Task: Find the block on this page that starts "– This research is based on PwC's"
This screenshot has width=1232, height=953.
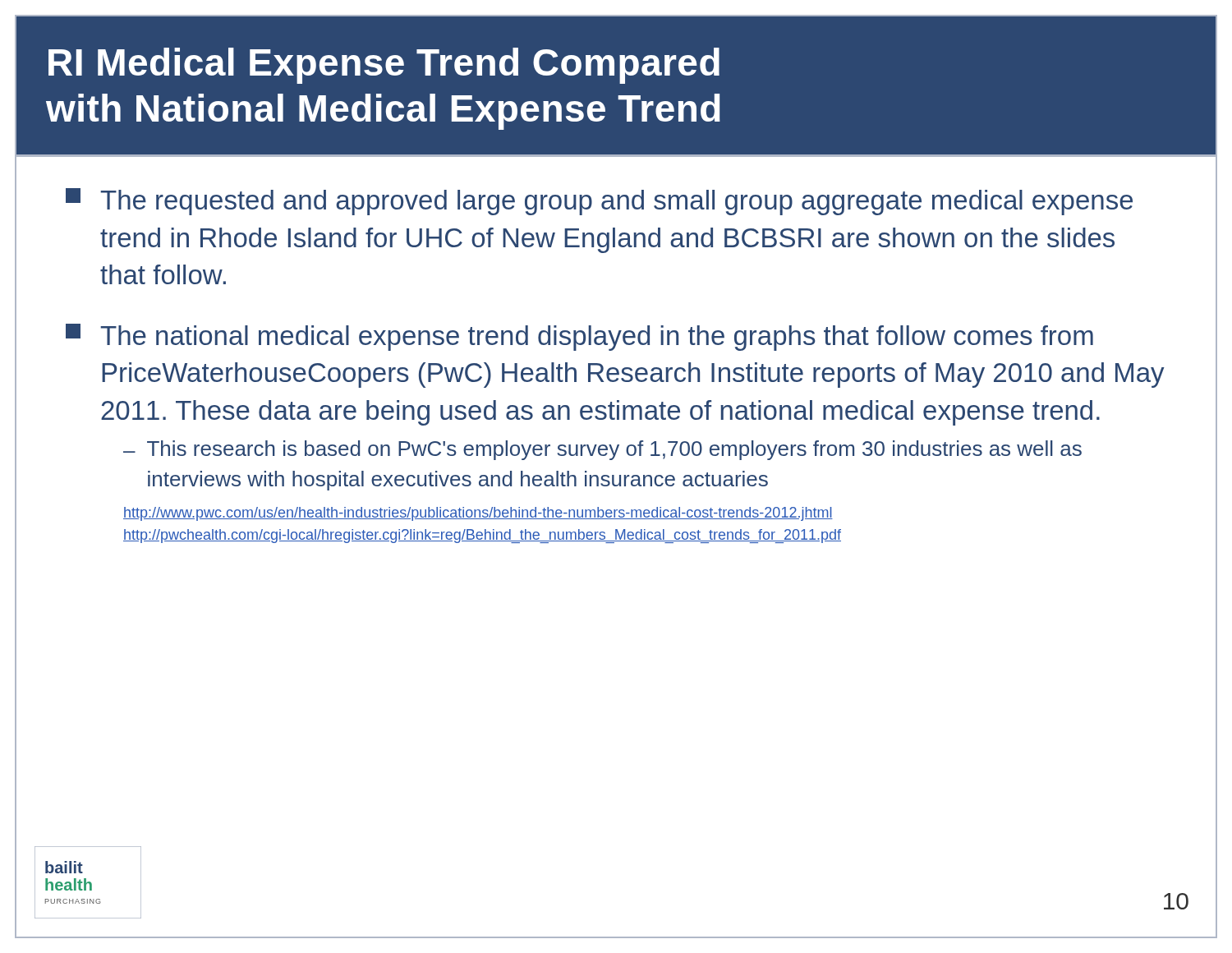Action: click(645, 464)
